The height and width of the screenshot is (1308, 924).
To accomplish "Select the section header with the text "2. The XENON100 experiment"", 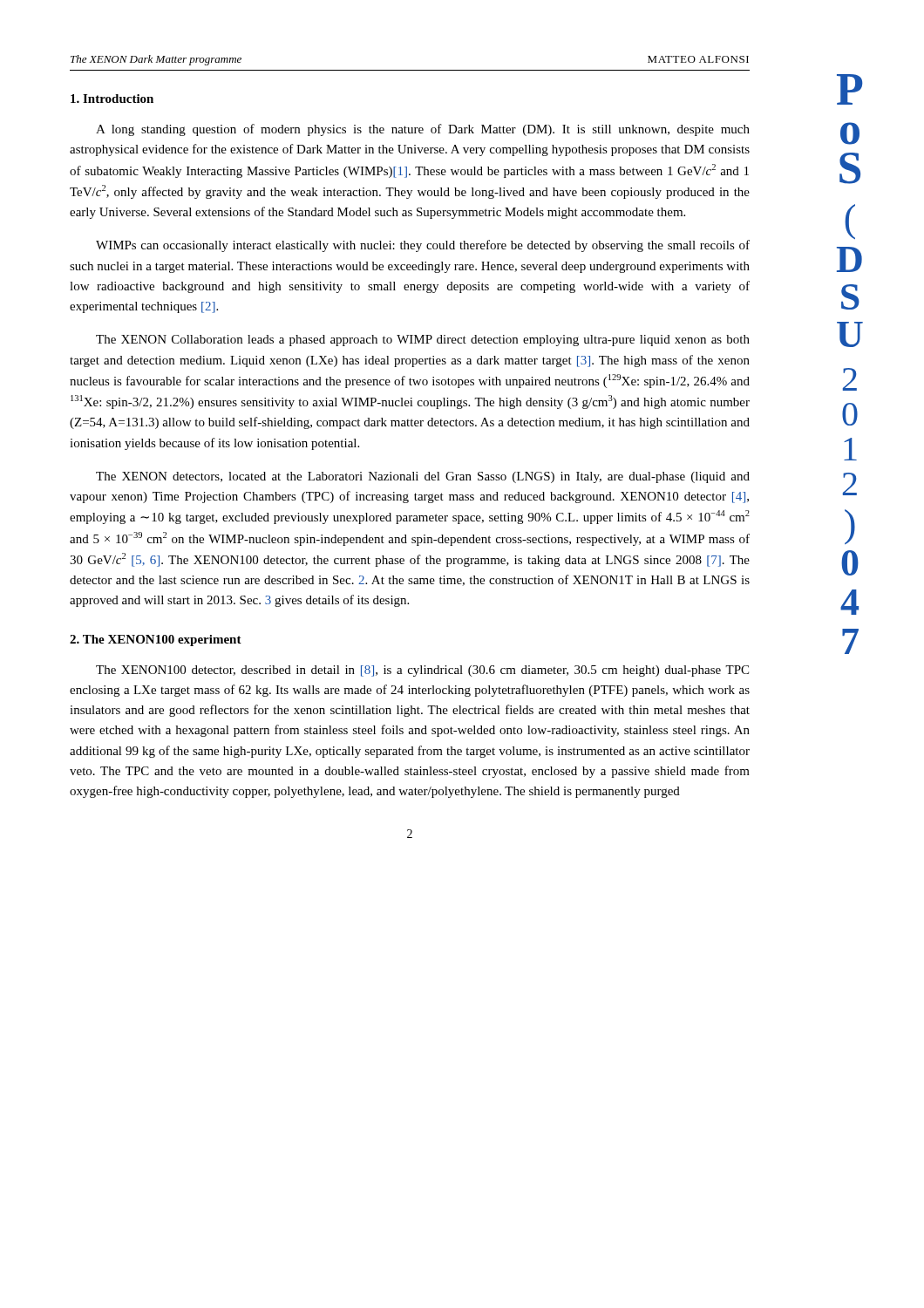I will point(155,639).
